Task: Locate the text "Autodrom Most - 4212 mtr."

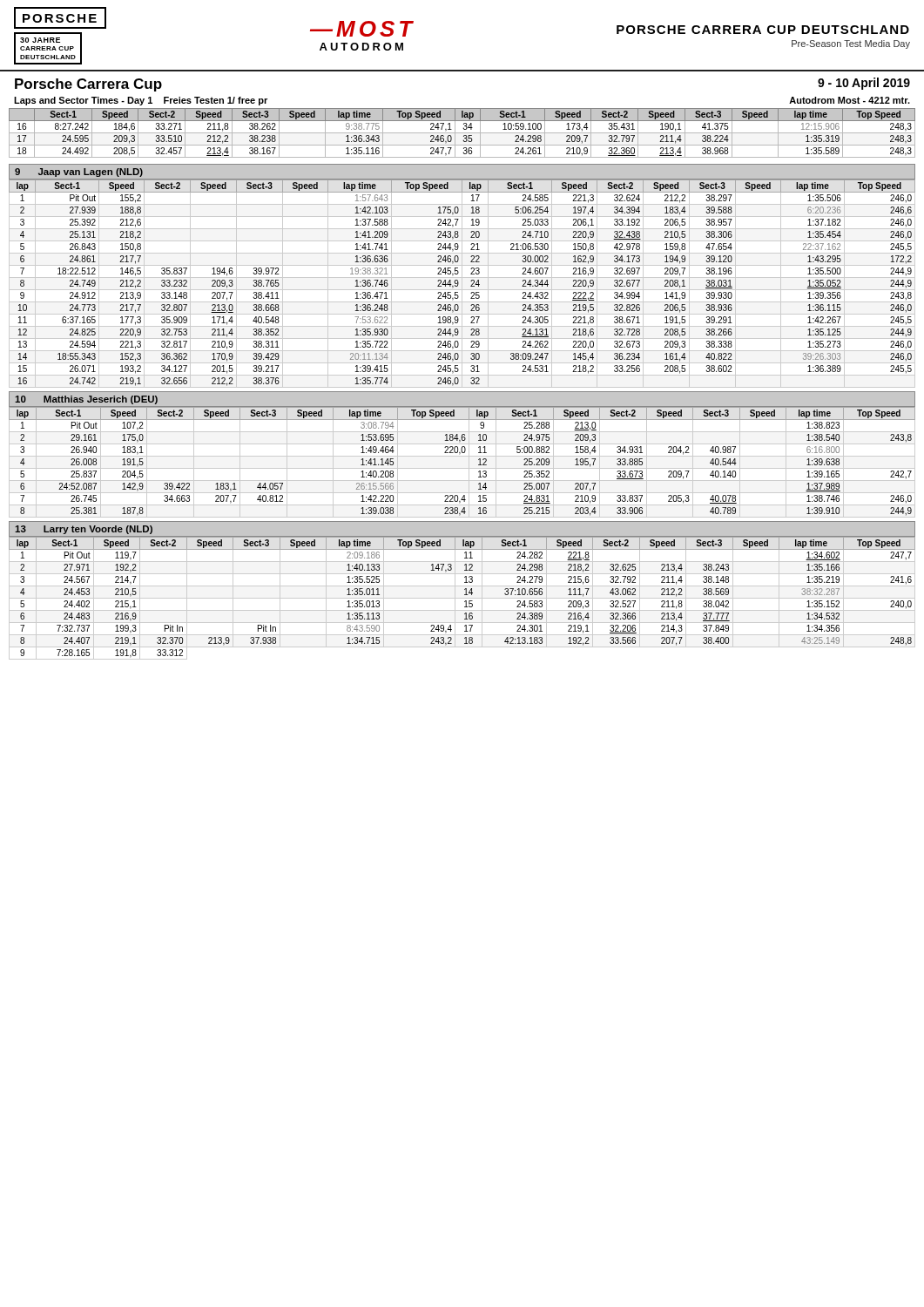Action: pyautogui.click(x=850, y=100)
